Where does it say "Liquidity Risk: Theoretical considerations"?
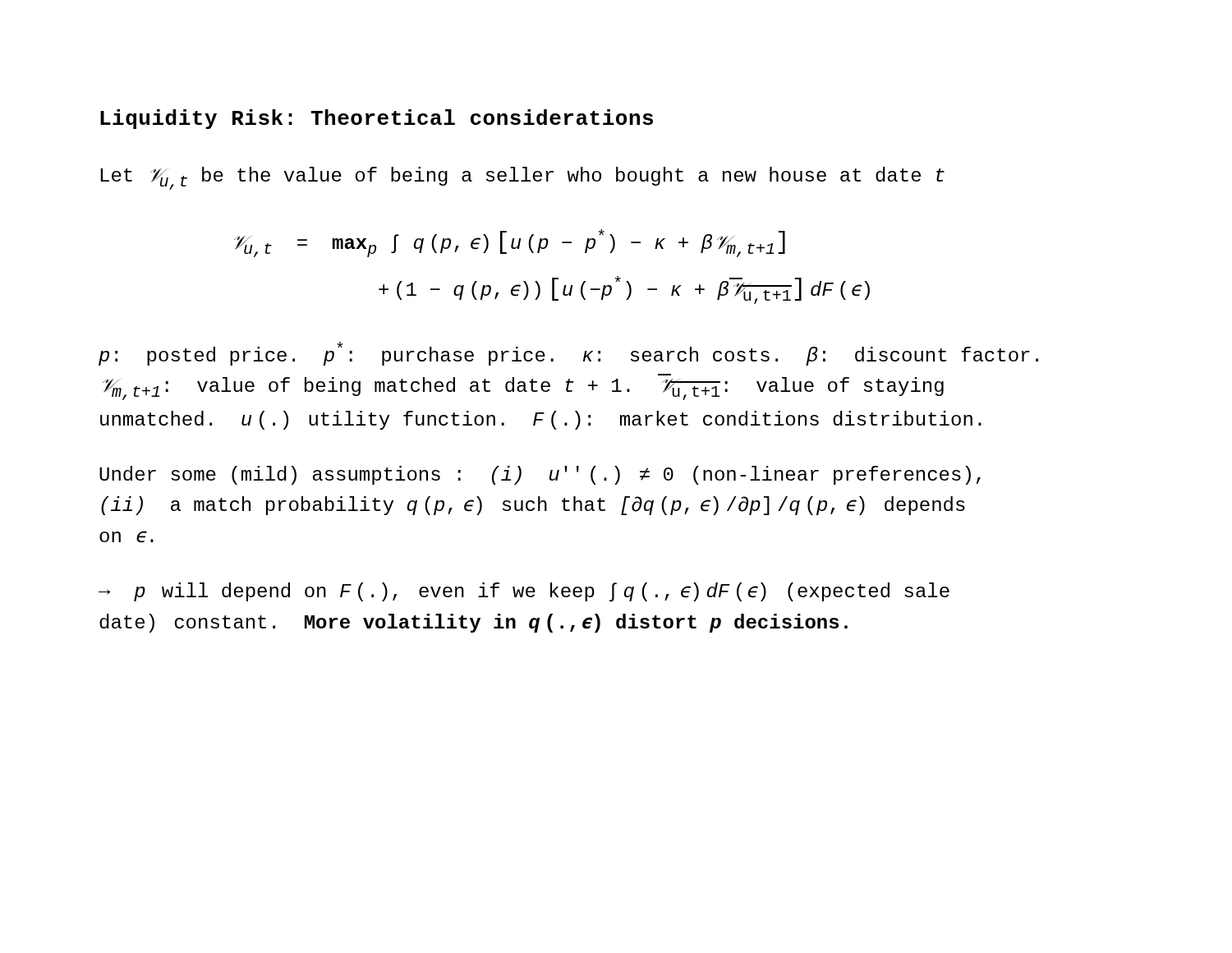 [x=377, y=119]
